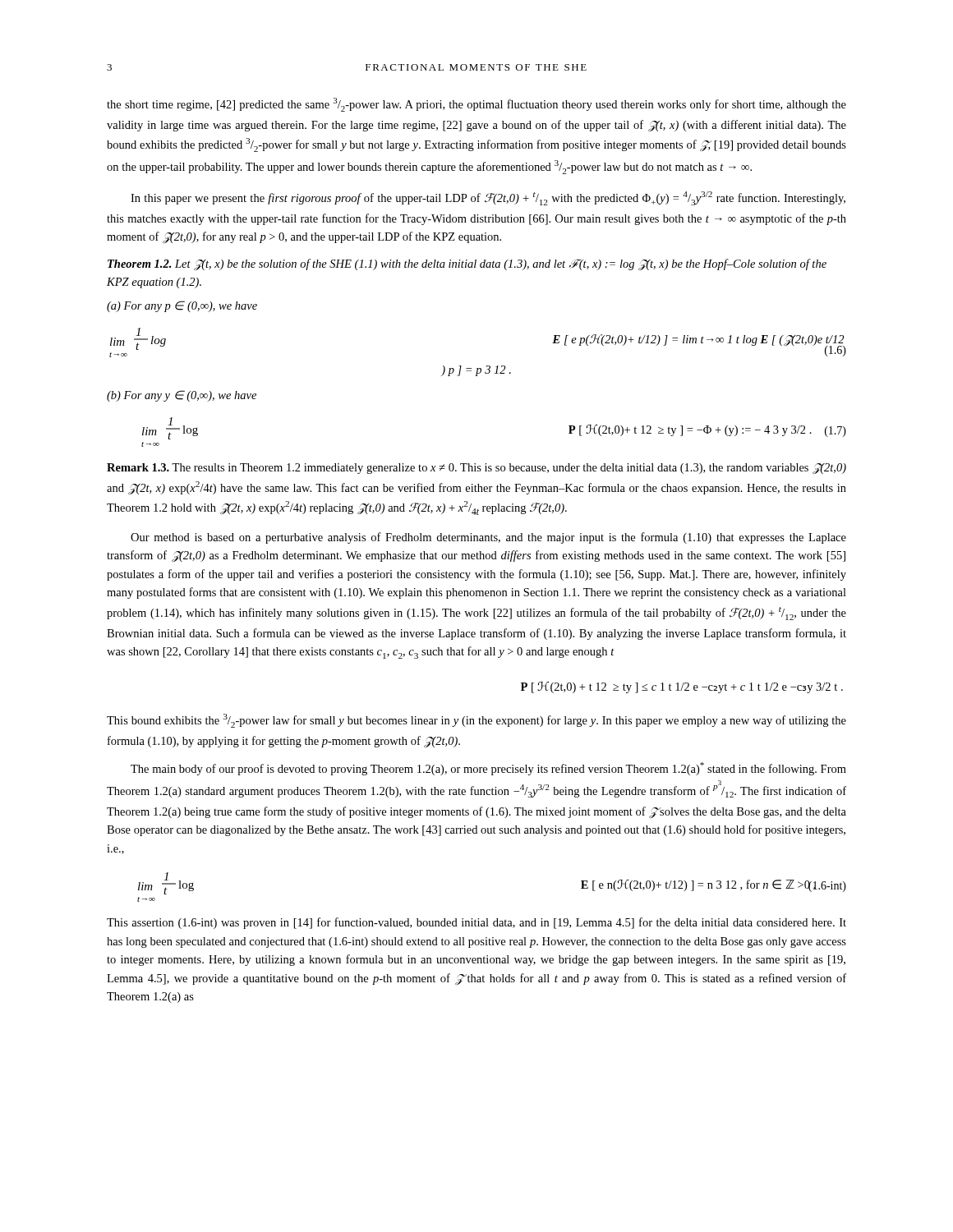The image size is (953, 1232).
Task: Click on the text block that reads "The main body of our proof is"
Action: (476, 808)
